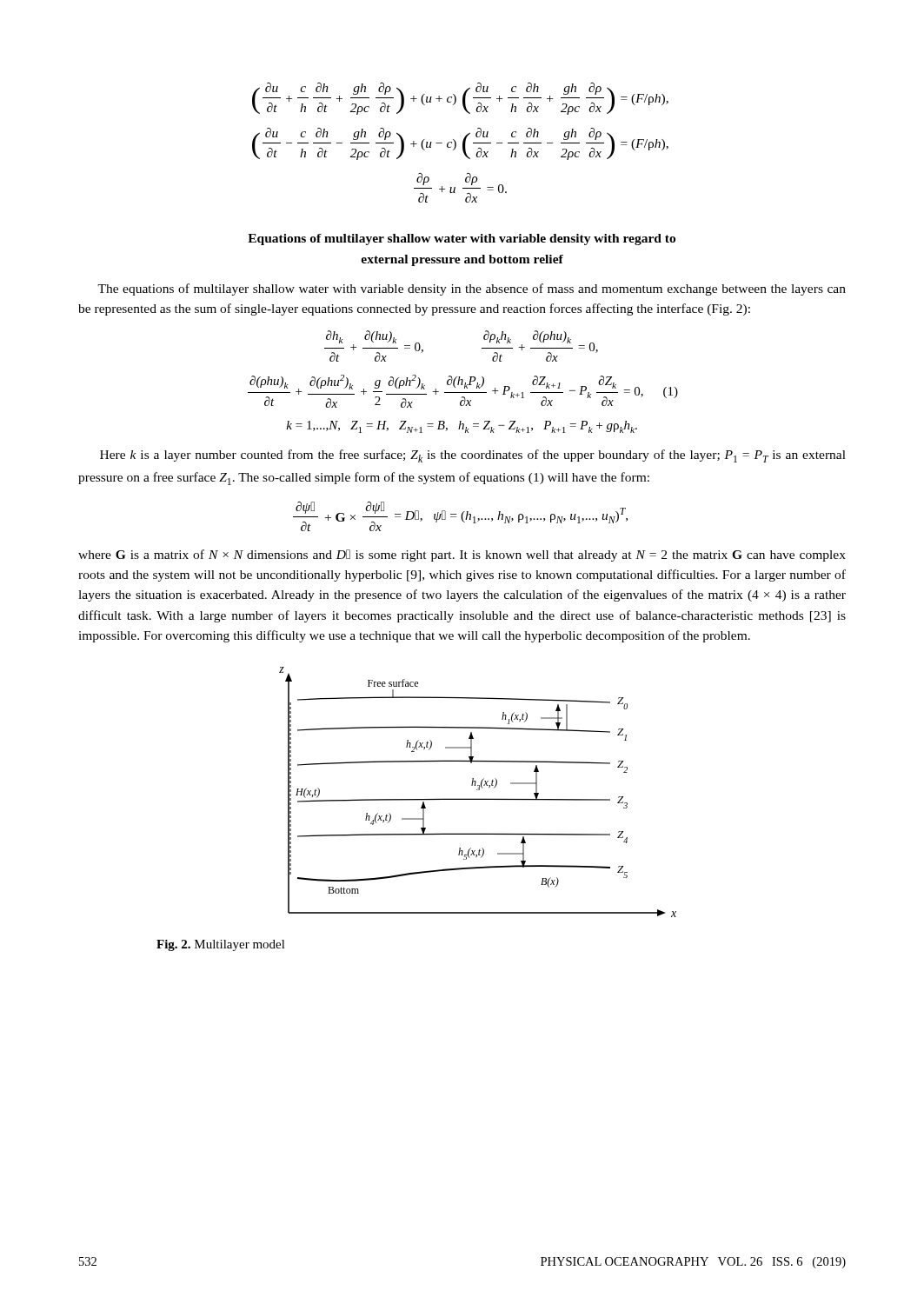
Task: Locate the block of text that opens with "The equations of multilayer shallow water with"
Action: tap(462, 298)
